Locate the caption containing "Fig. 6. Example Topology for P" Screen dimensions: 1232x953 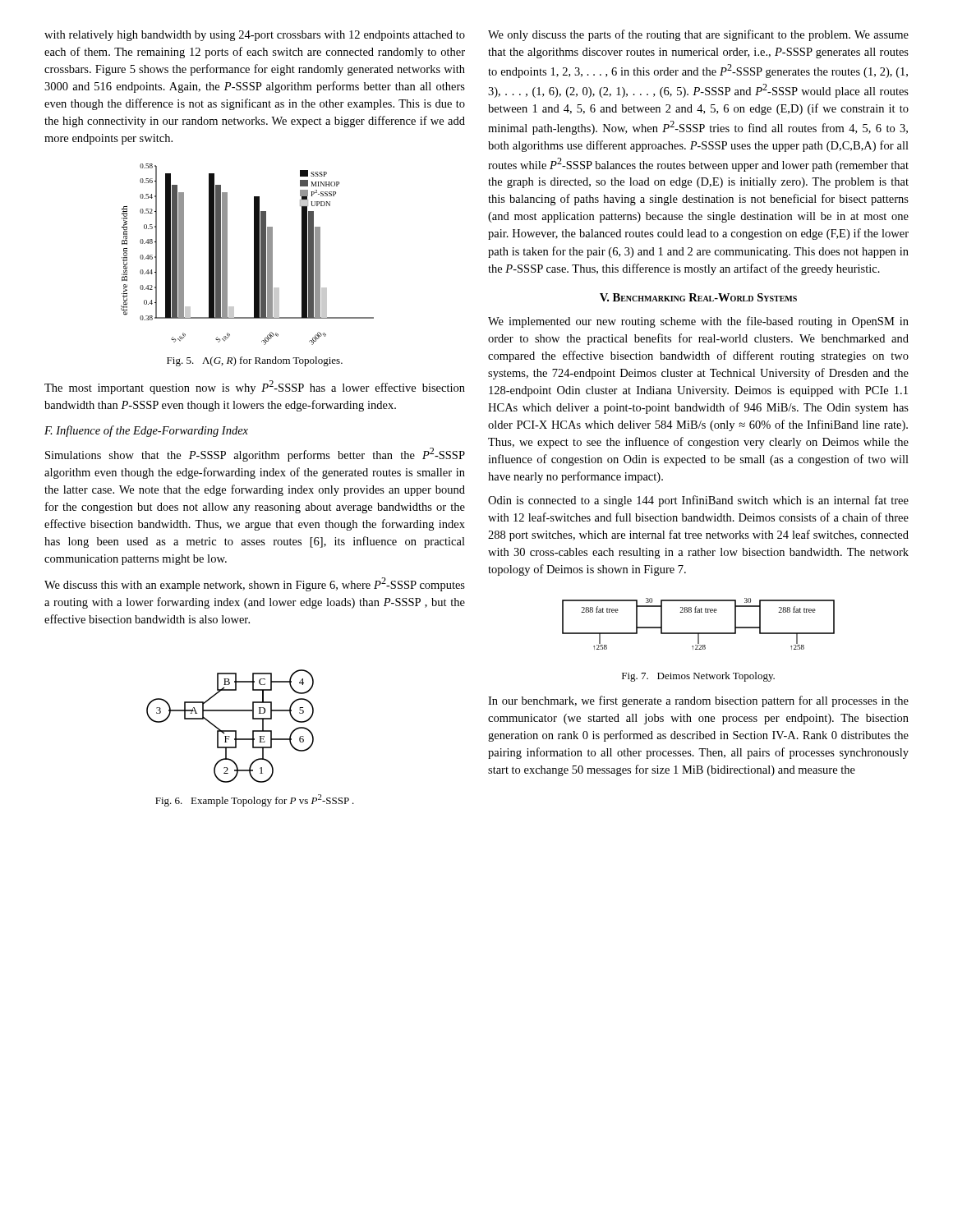[255, 799]
